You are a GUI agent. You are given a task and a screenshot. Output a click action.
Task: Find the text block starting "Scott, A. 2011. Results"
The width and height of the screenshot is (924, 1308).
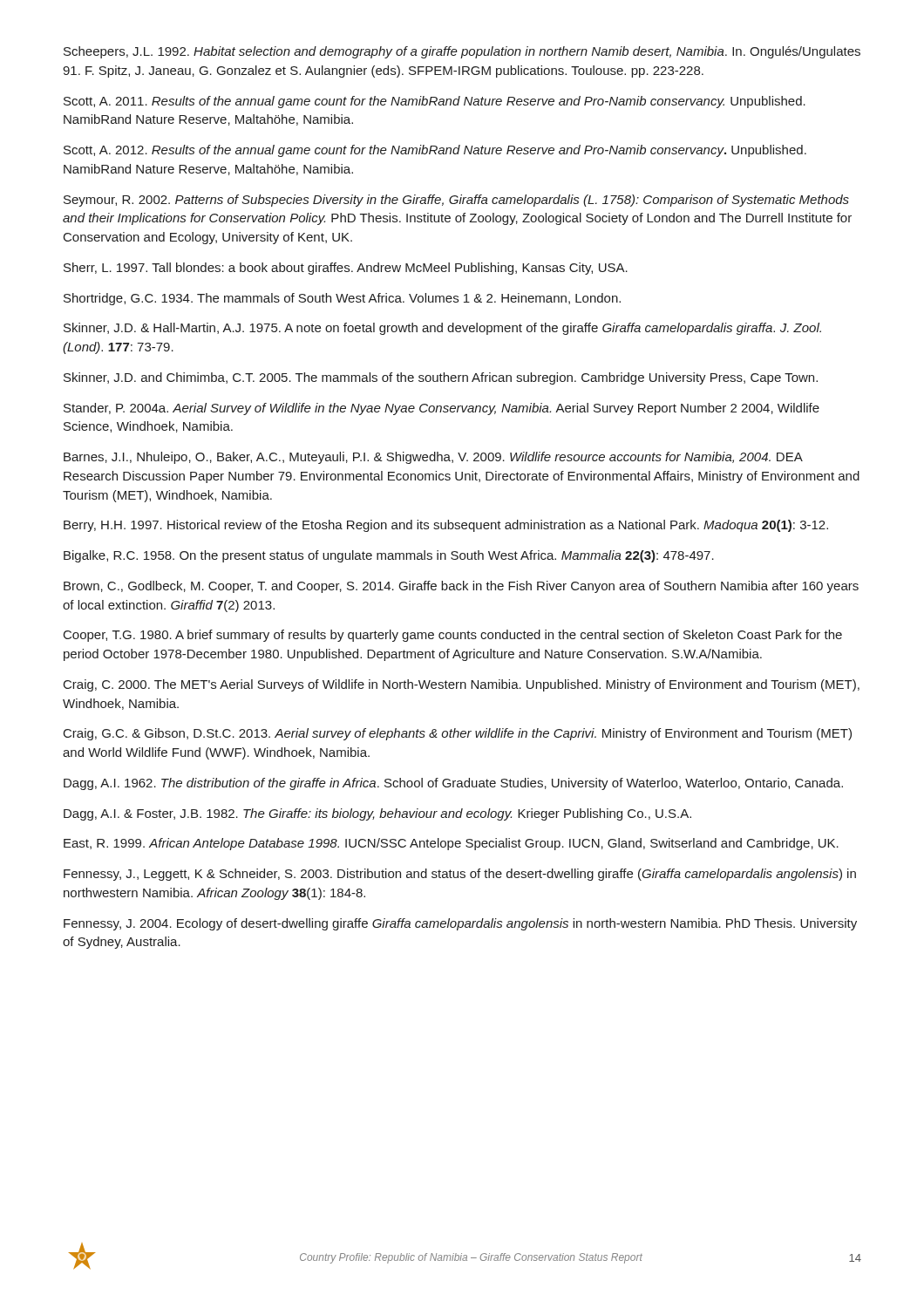434,110
